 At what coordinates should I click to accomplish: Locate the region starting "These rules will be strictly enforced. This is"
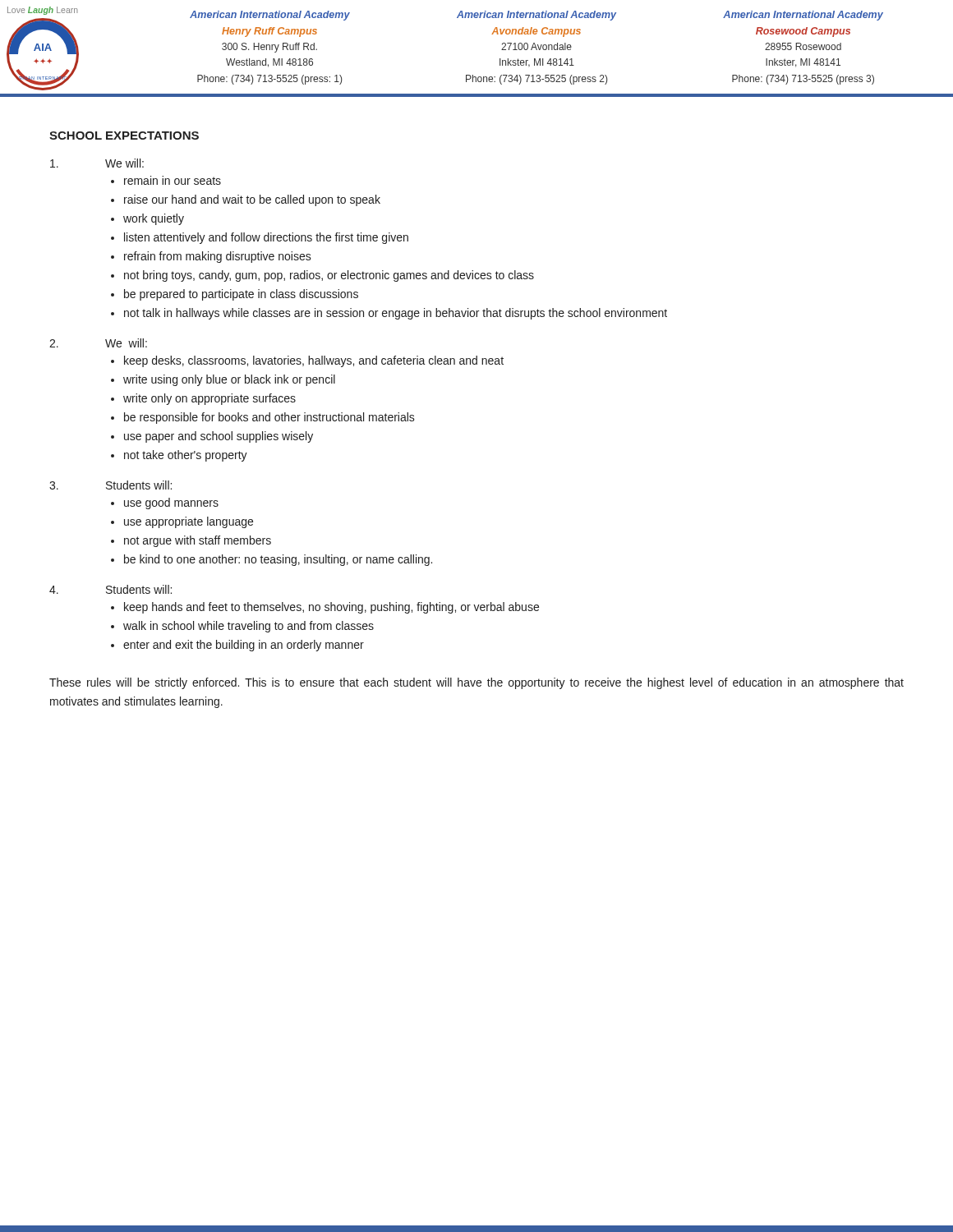(476, 692)
